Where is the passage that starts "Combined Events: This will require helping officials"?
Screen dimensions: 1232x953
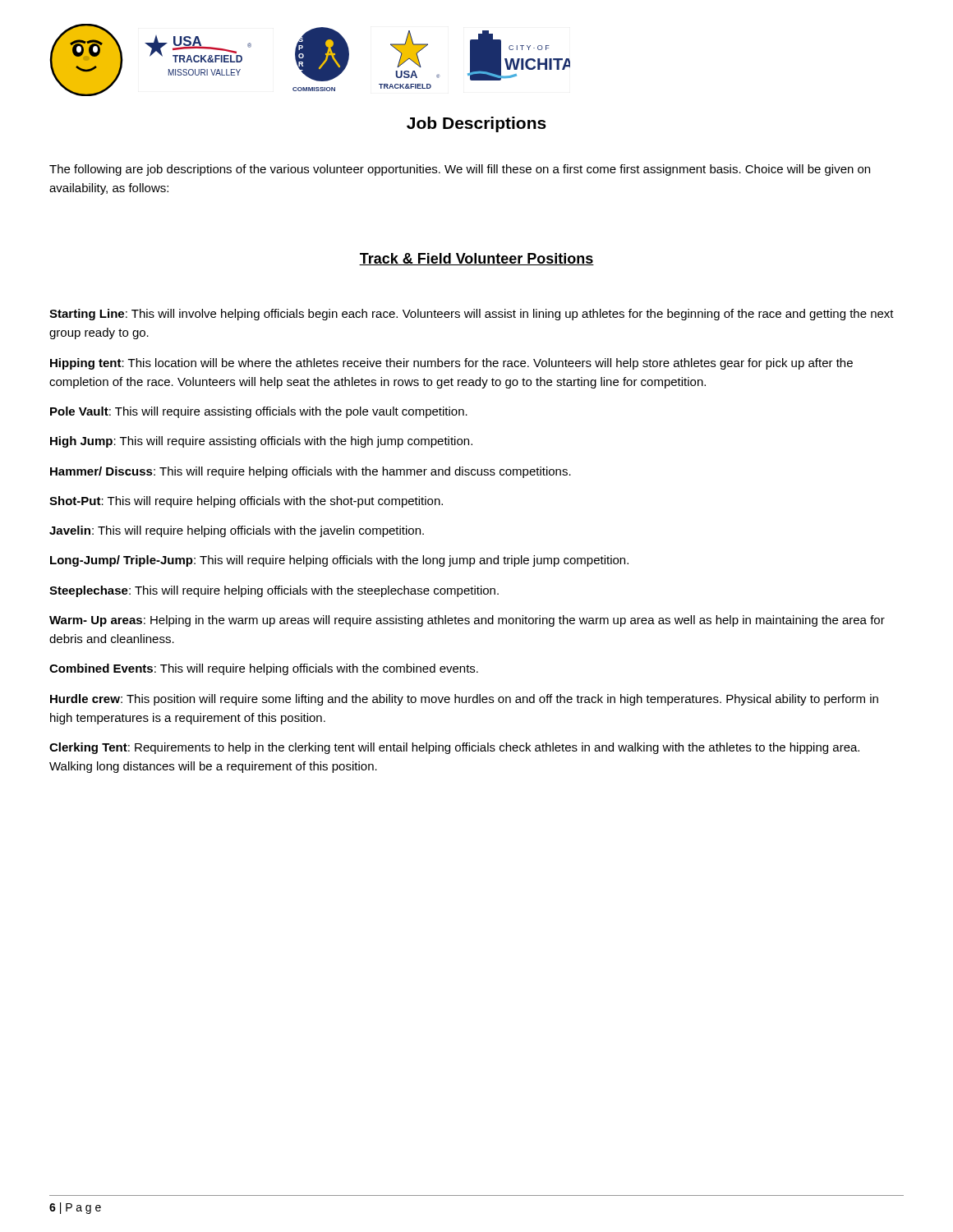coord(476,668)
